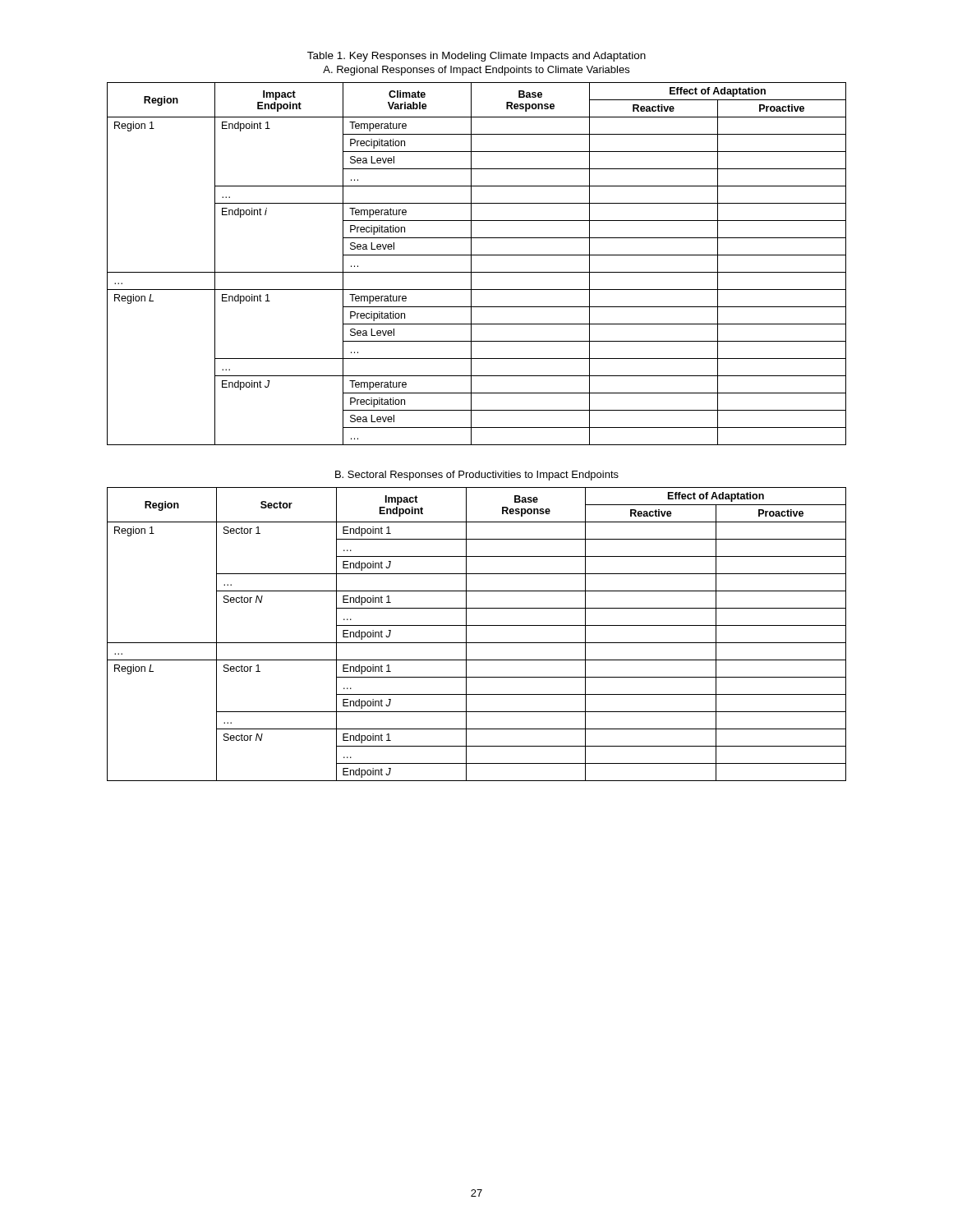Click on the table containing "Sea Level"
This screenshot has height=1232, width=953.
pyautogui.click(x=476, y=264)
